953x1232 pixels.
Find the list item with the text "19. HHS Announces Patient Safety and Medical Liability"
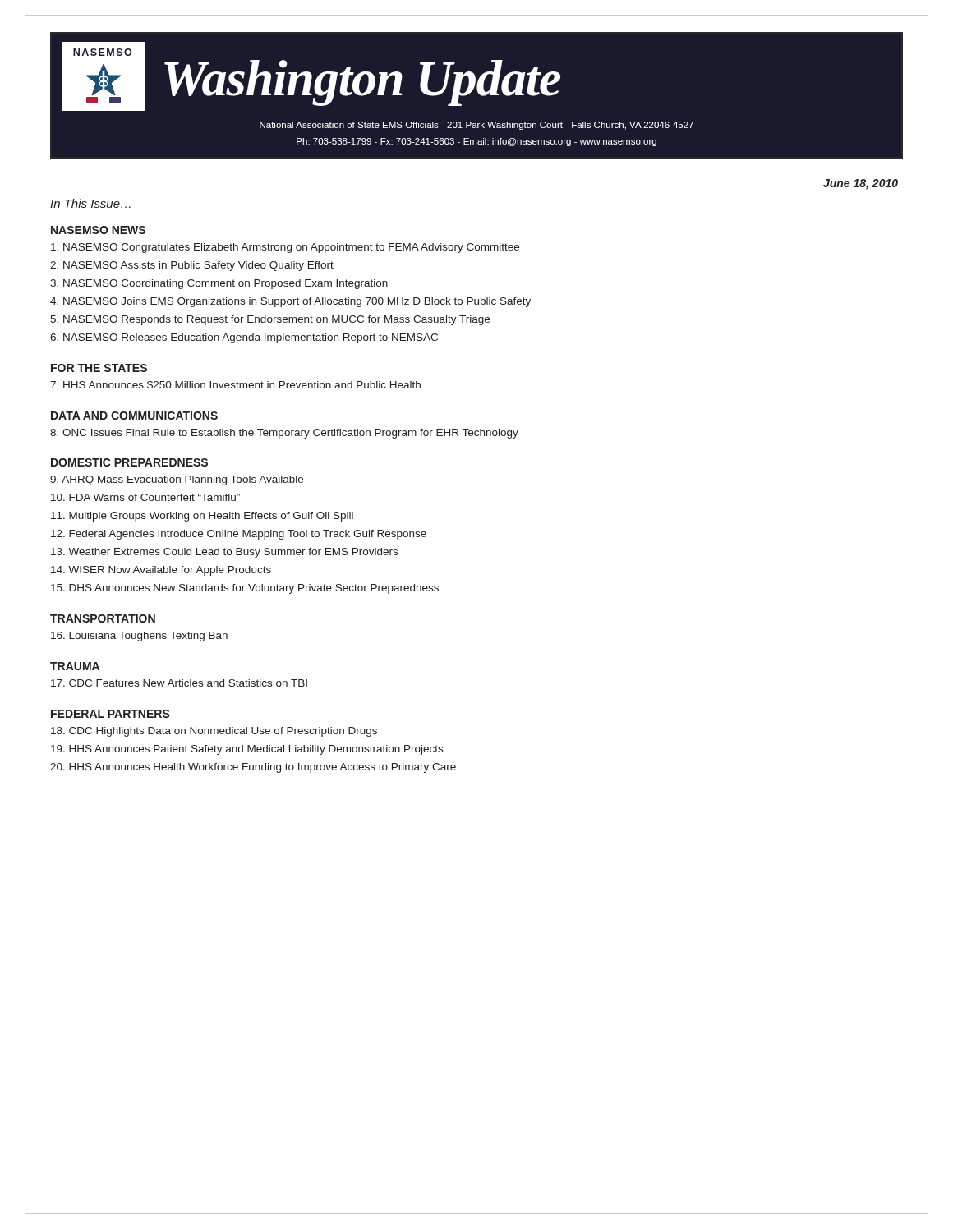[247, 748]
